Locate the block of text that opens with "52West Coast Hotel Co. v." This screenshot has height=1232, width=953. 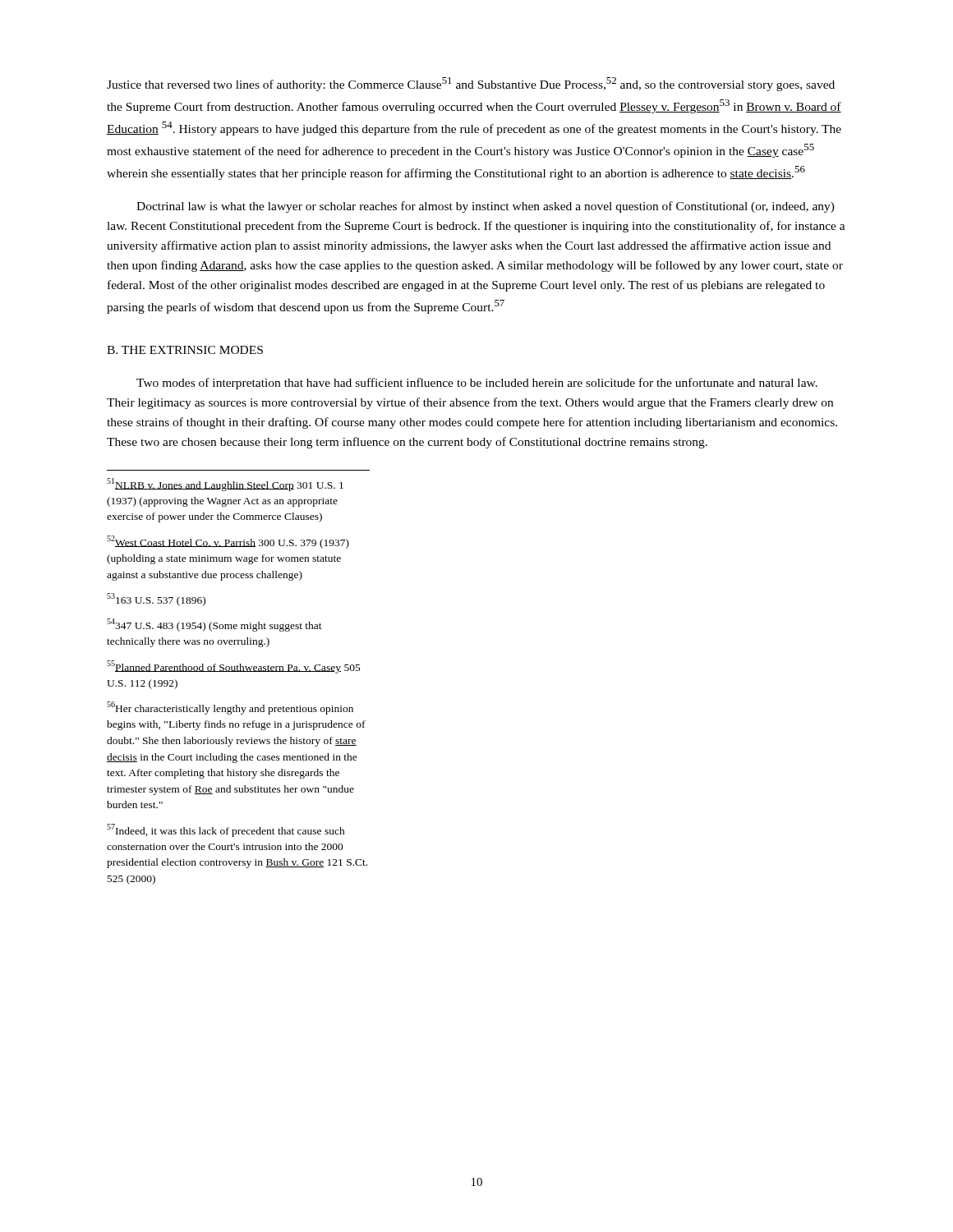(228, 557)
